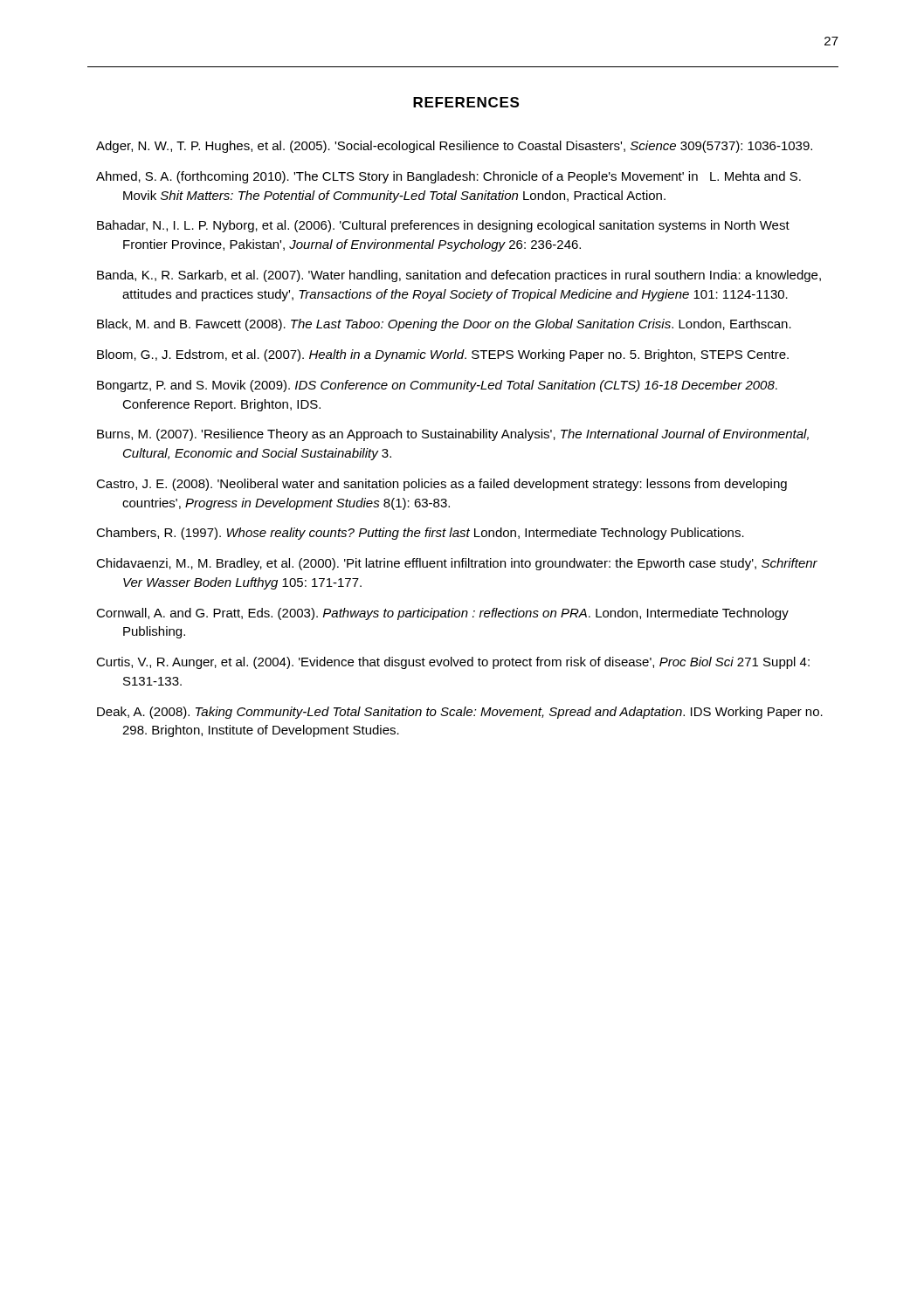924x1310 pixels.
Task: Locate the list item containing "Bahadar, N., I. L. P."
Action: point(443,235)
